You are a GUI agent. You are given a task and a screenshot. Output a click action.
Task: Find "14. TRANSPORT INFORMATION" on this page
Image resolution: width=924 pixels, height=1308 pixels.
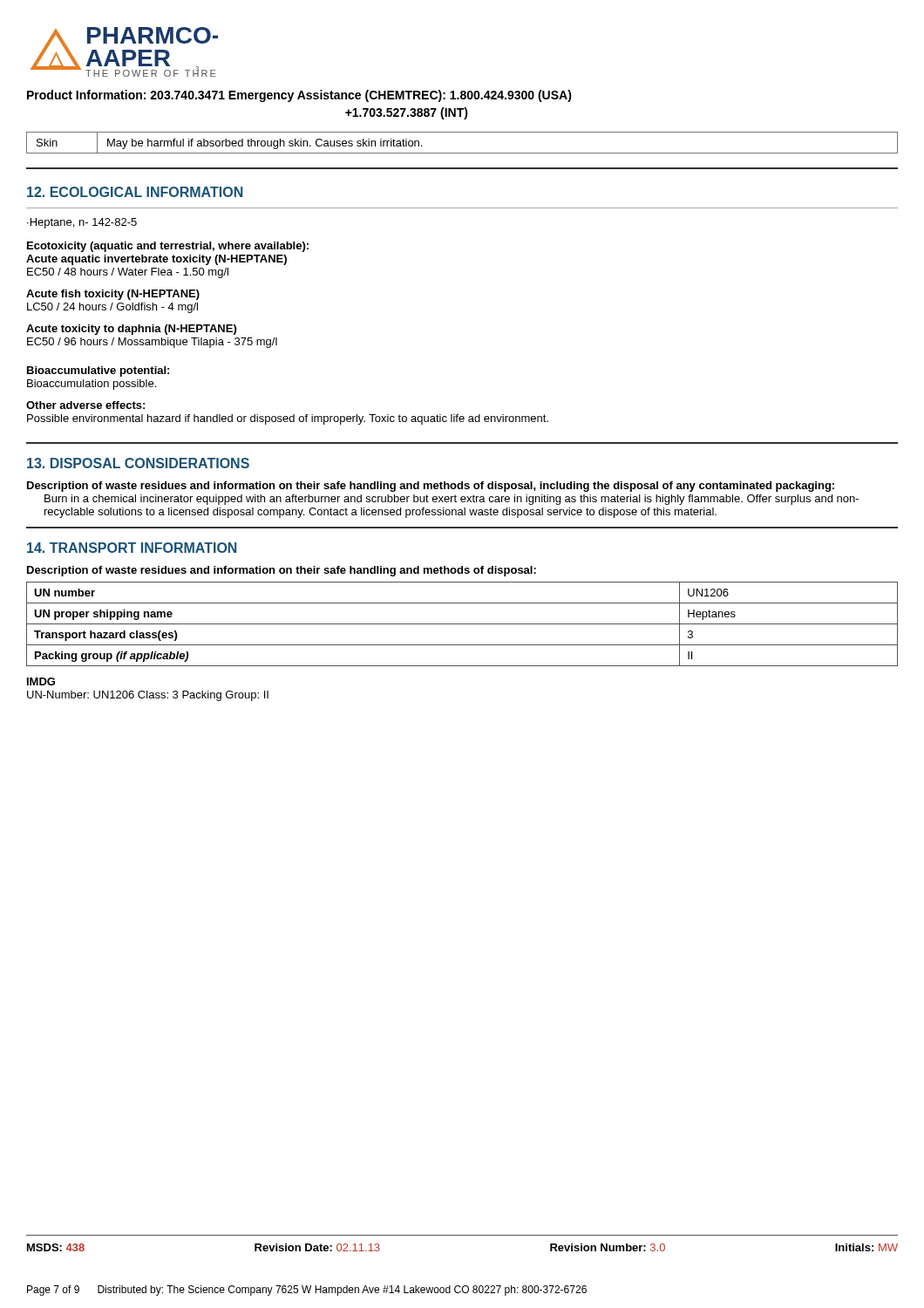click(132, 548)
